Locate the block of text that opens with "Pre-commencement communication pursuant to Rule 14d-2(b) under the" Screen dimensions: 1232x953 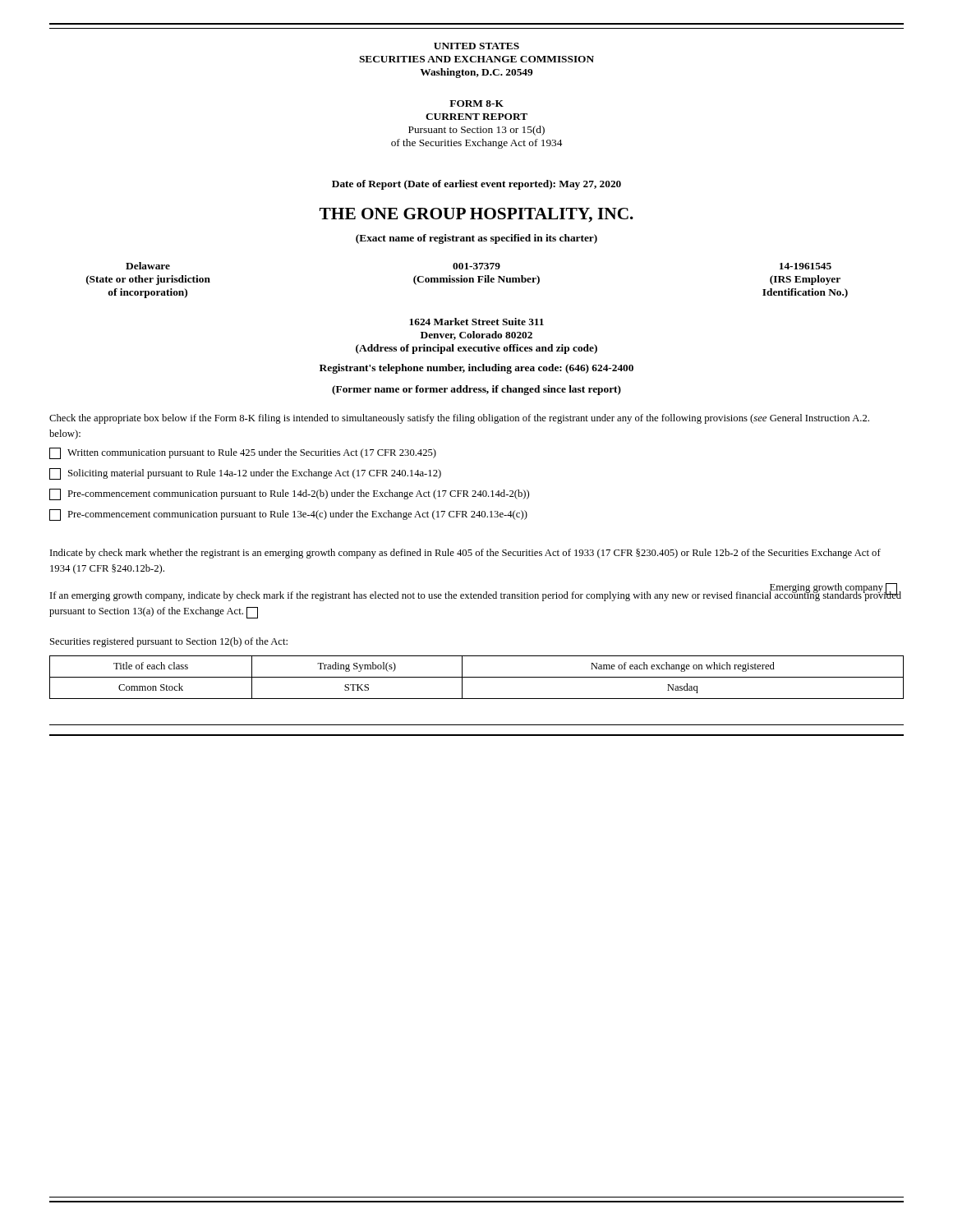point(289,494)
